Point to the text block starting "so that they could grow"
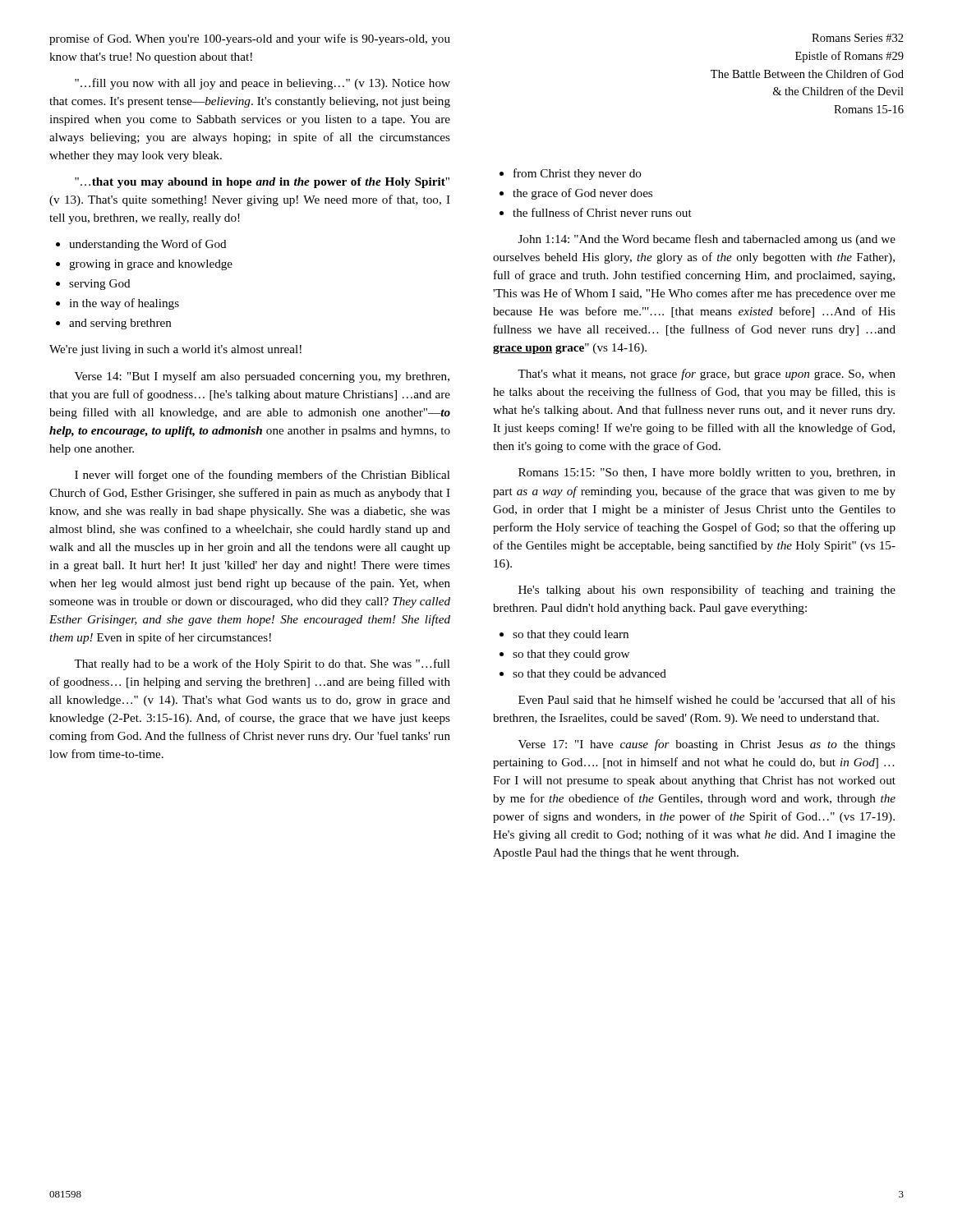 click(x=571, y=653)
